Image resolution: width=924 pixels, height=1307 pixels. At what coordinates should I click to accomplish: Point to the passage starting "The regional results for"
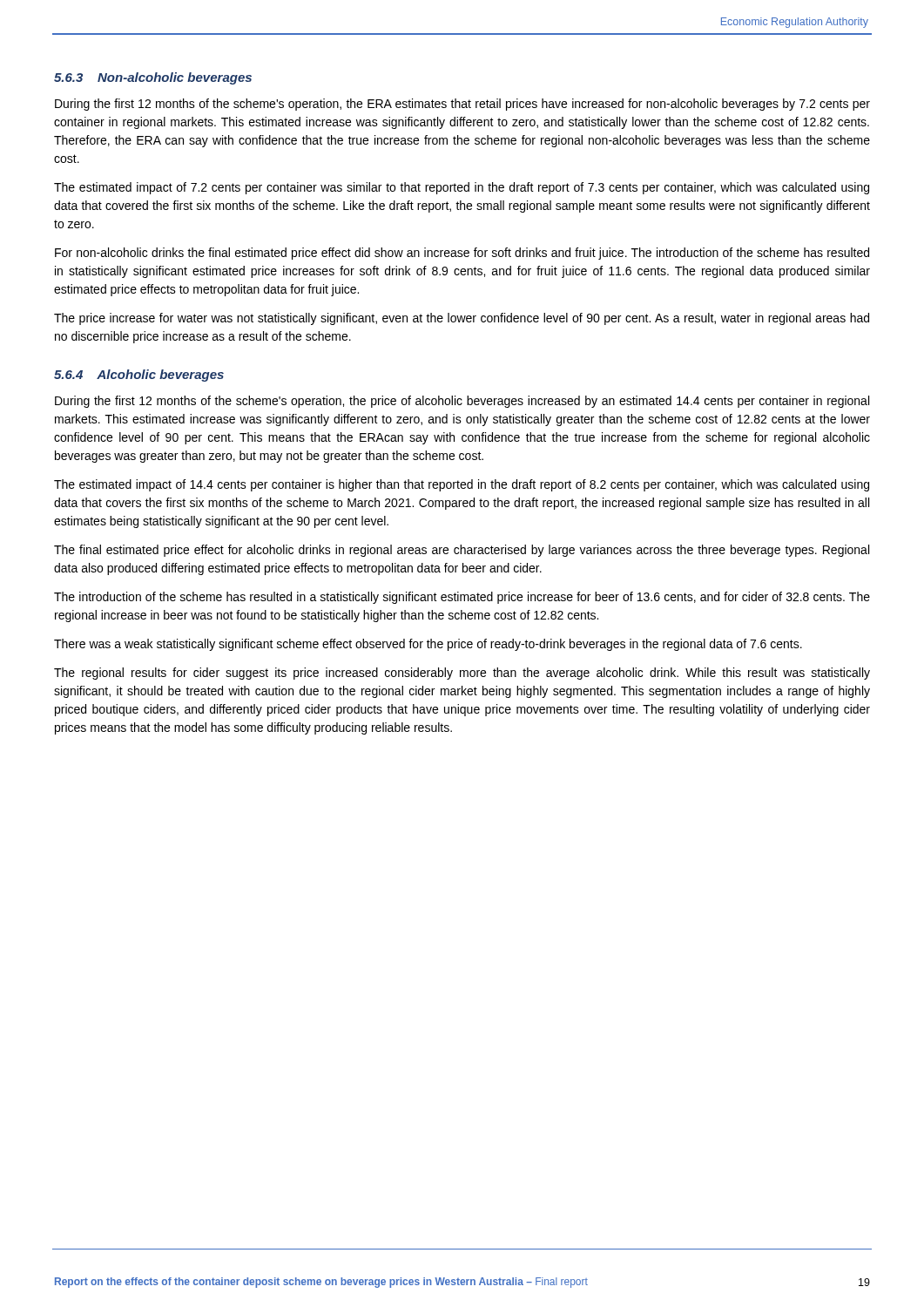click(x=462, y=701)
